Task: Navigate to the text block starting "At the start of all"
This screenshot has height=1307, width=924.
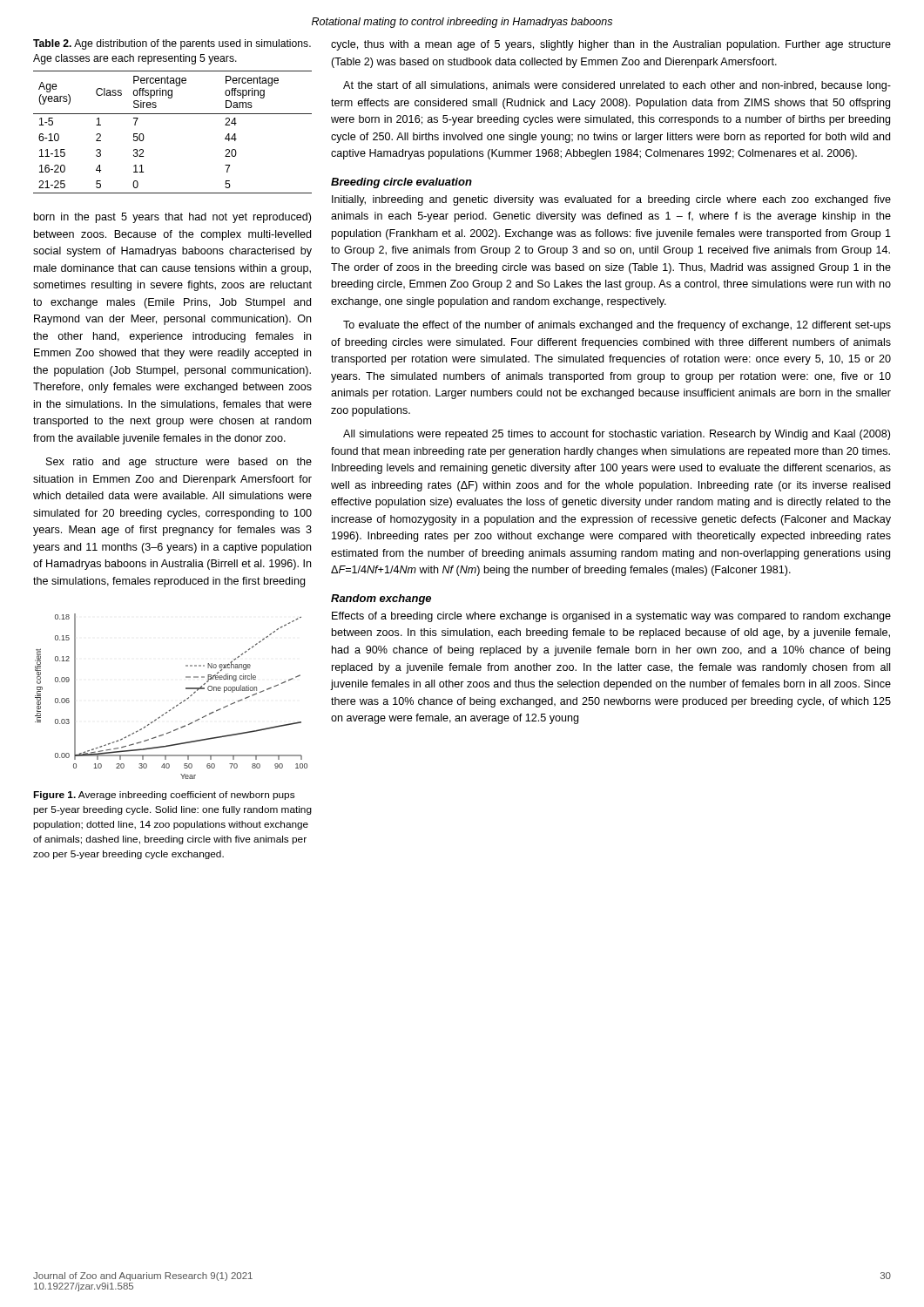Action: 611,120
